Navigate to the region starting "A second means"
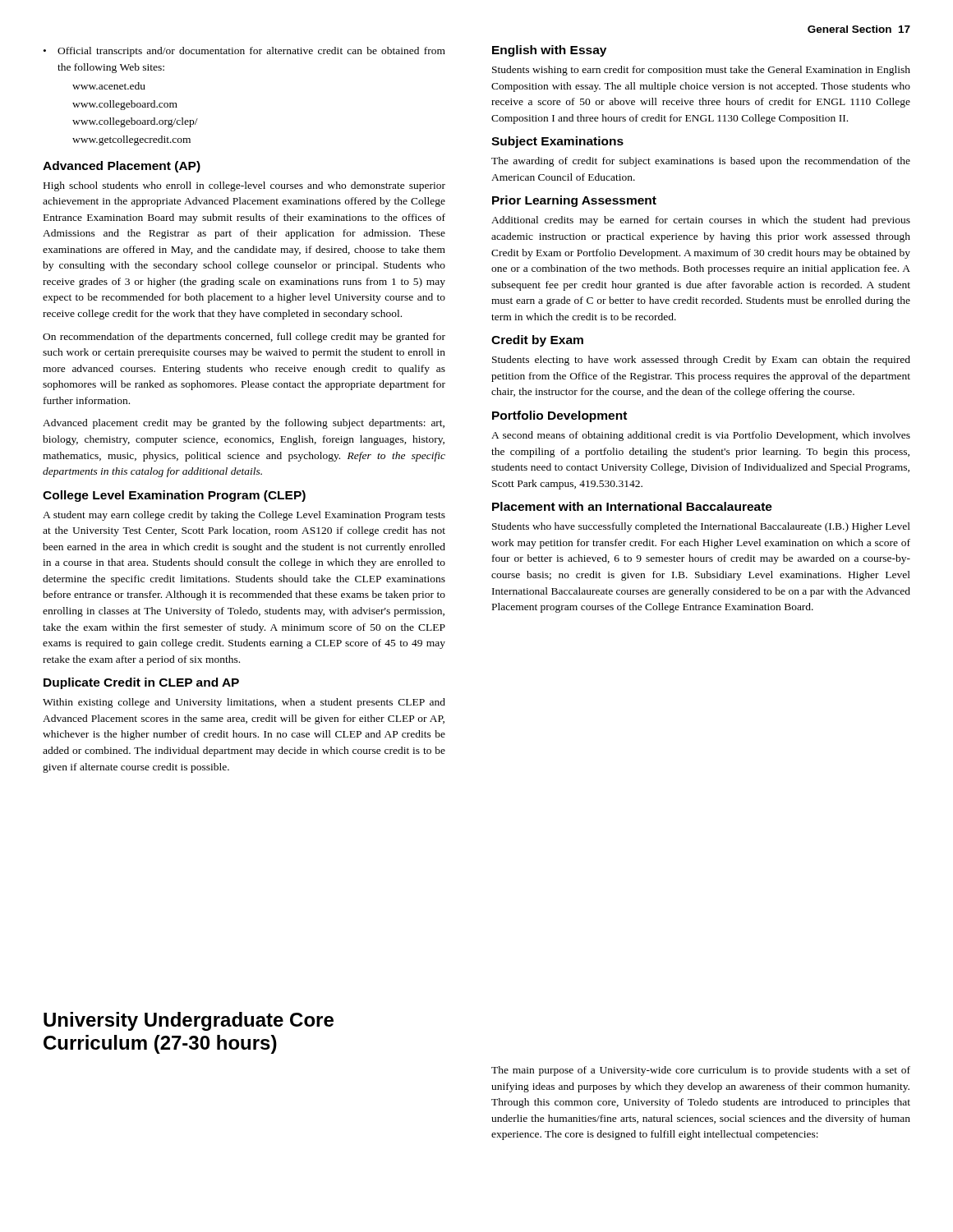953x1232 pixels. (x=701, y=459)
